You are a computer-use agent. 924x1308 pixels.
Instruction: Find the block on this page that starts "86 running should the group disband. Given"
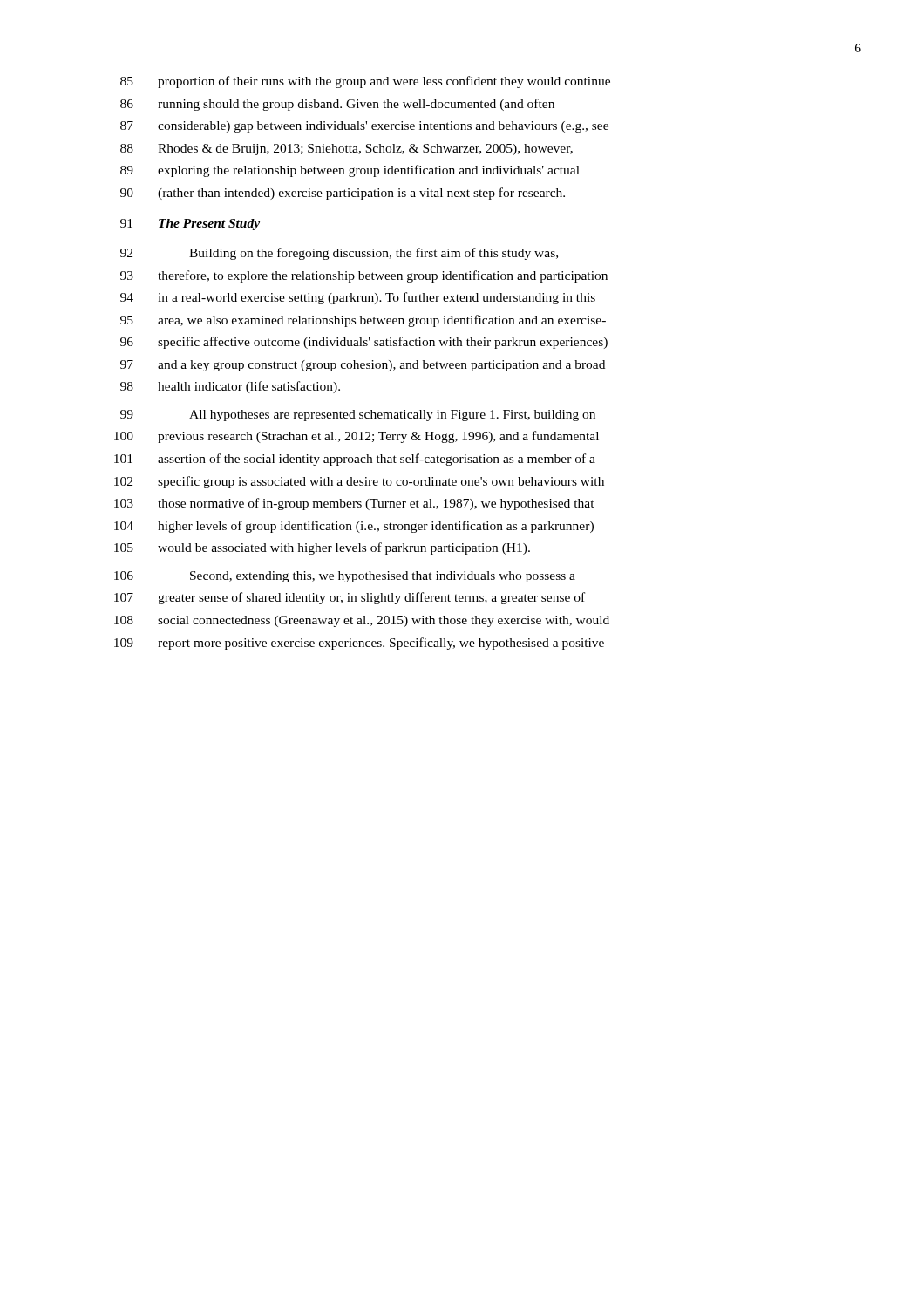coord(475,103)
